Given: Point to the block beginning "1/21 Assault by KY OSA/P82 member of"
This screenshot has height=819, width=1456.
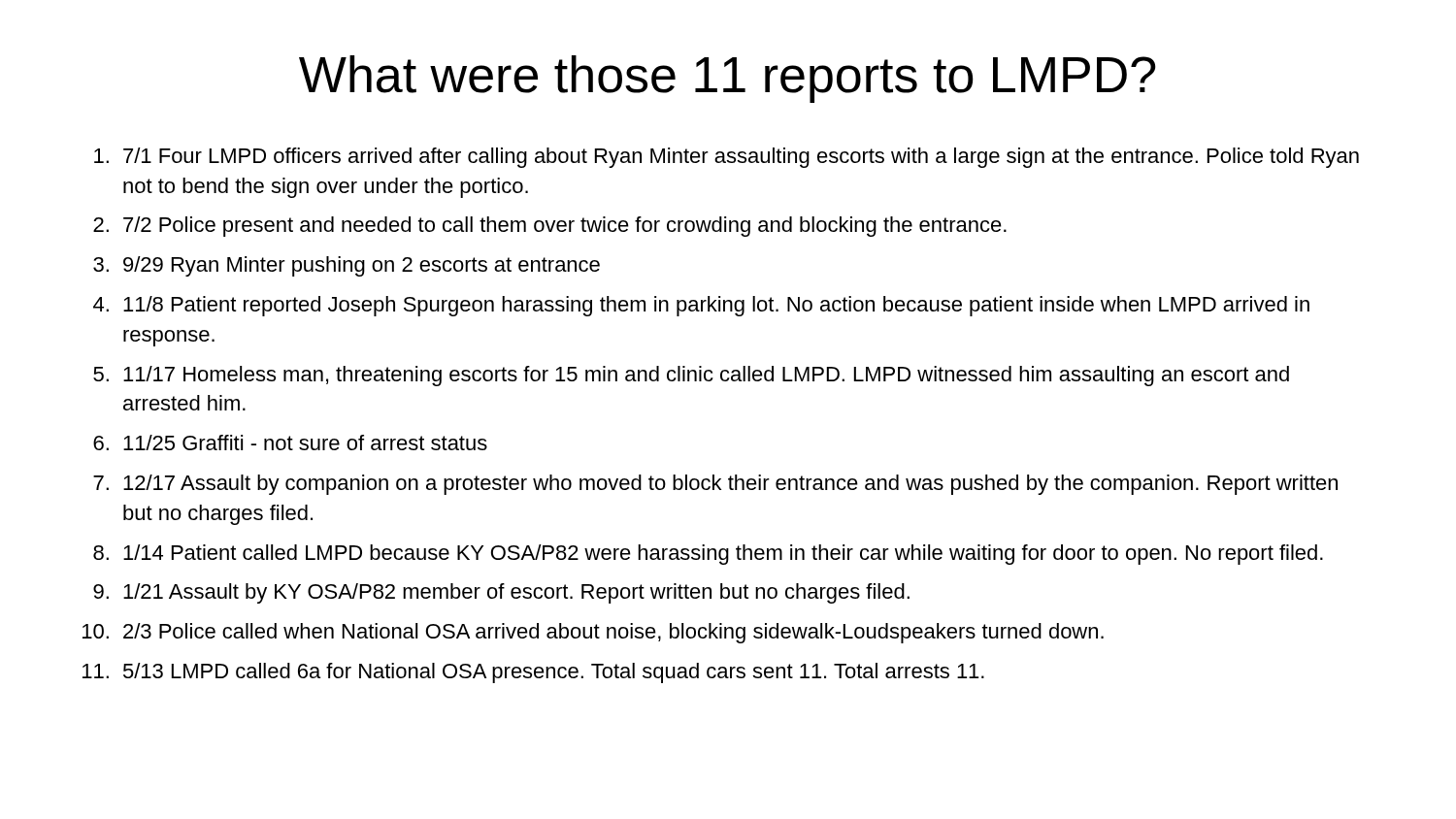Looking at the screenshot, I should click(743, 593).
